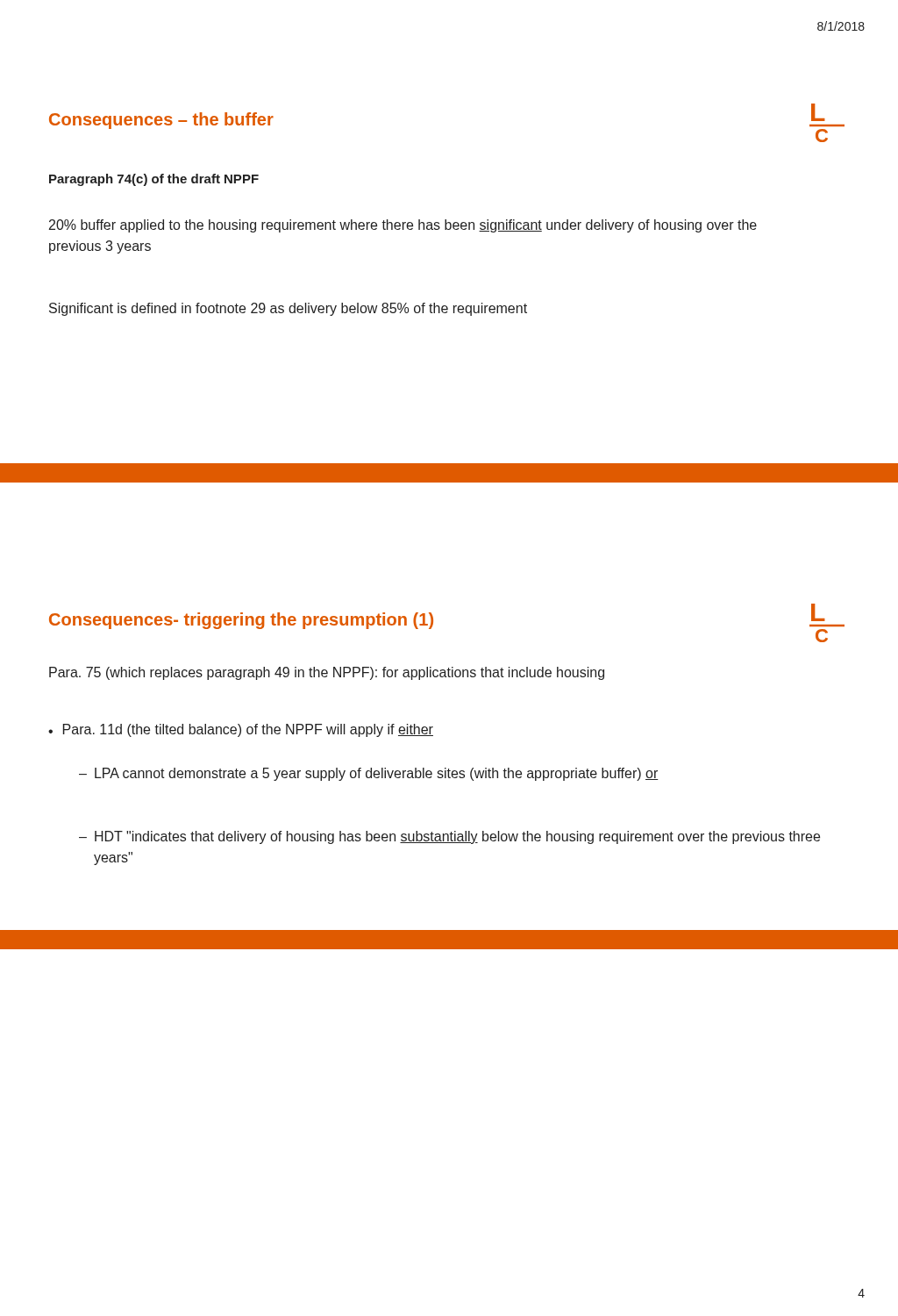Screen dimensions: 1316x898
Task: Locate the list item with the text "• Para. 11d (the"
Action: point(241,731)
